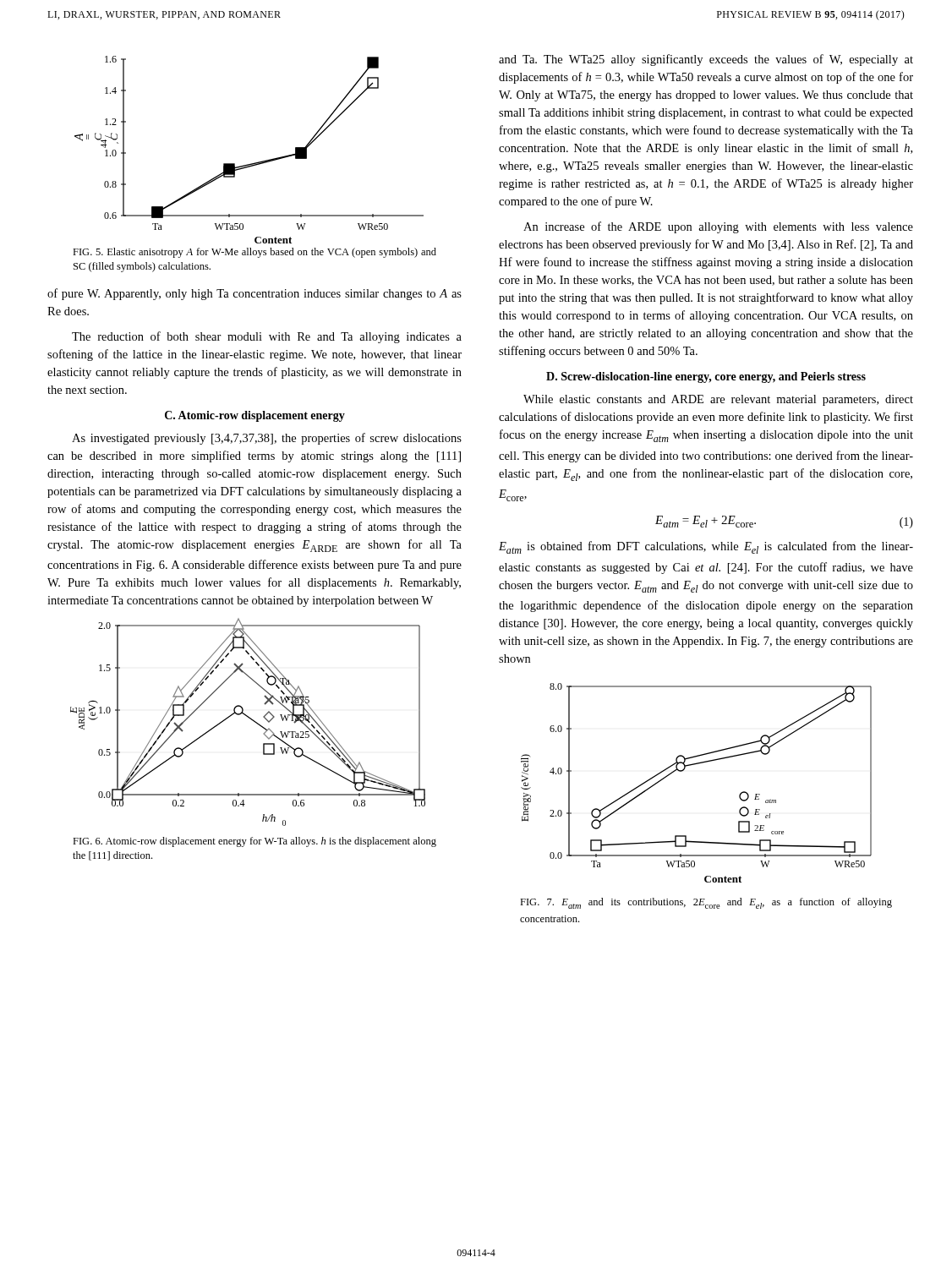Locate the caption containing "FIG. 7. Eatm and"
This screenshot has width=952, height=1268.
pyautogui.click(x=706, y=911)
